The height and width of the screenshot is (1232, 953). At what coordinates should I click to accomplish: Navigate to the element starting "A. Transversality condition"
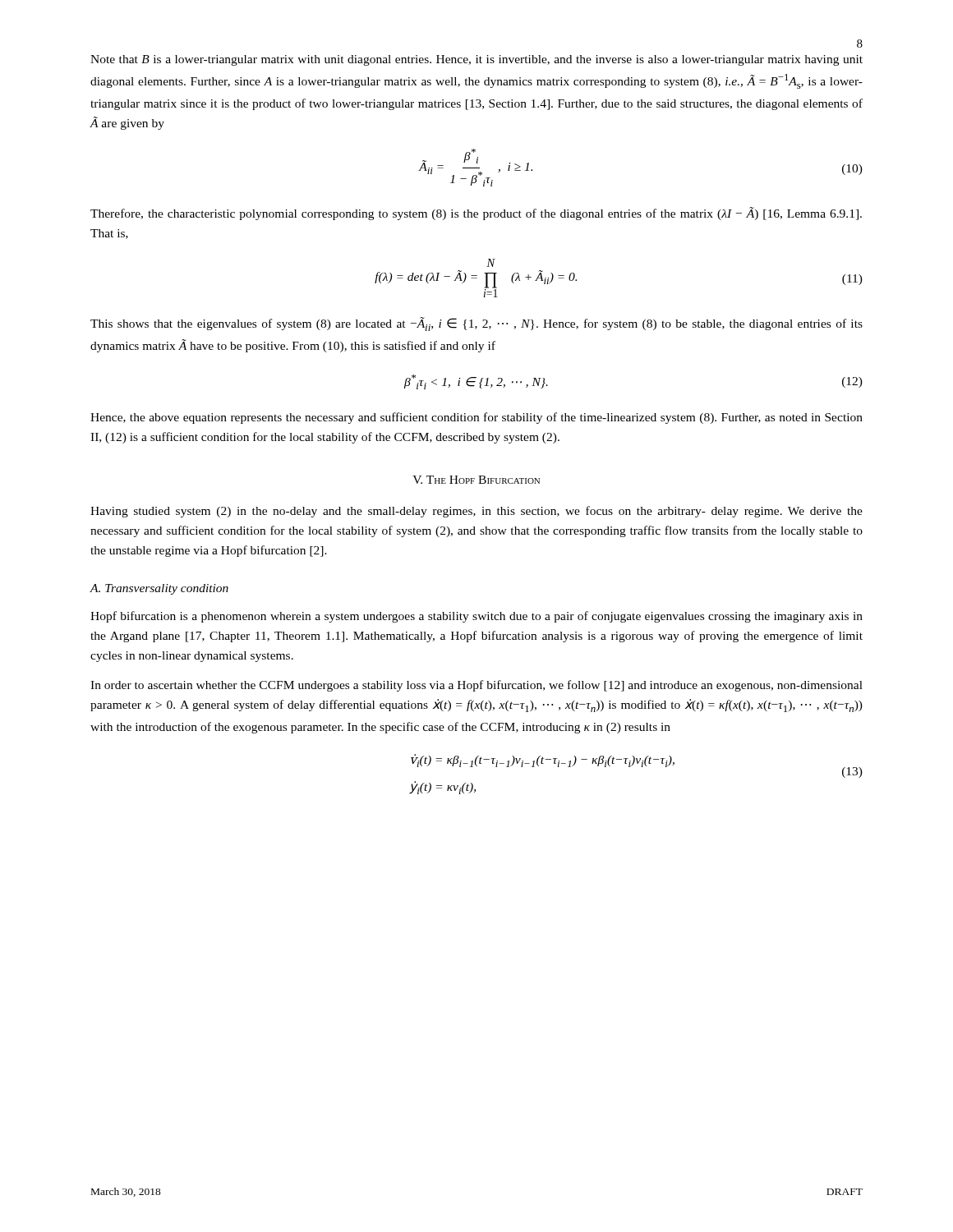160,587
